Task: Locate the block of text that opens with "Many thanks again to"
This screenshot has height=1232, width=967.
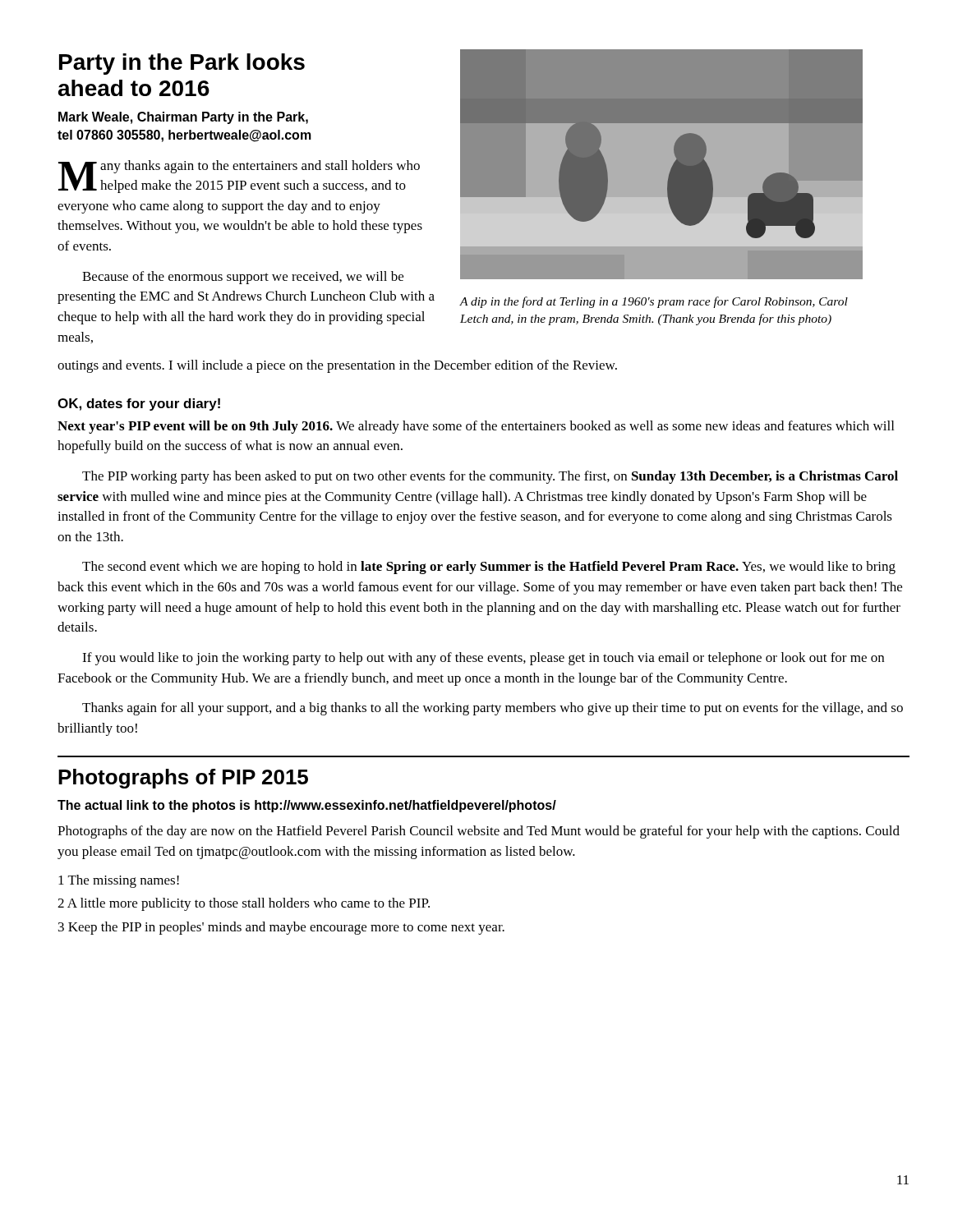Action: pos(240,205)
